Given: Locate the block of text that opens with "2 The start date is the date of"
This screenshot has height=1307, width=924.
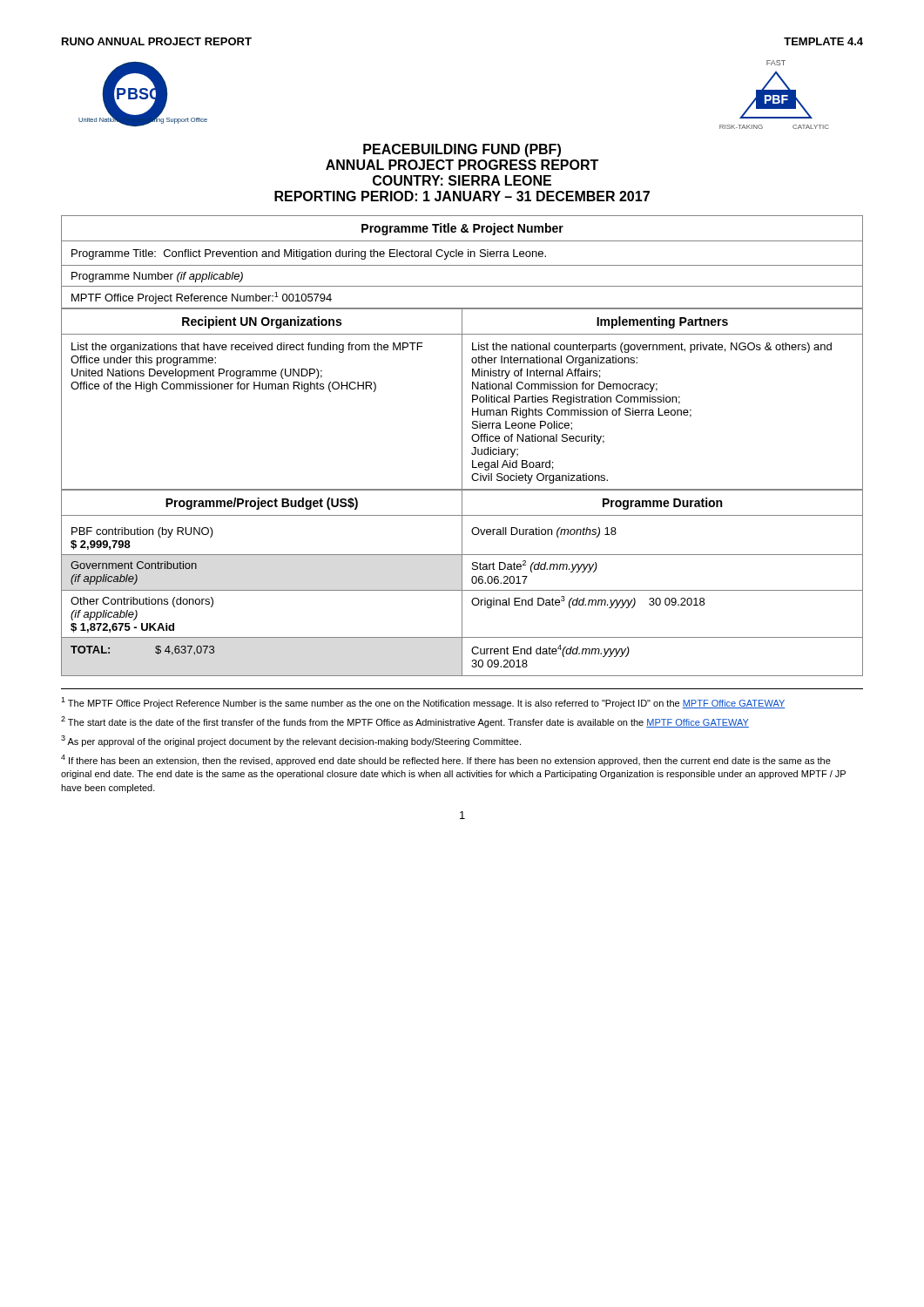Looking at the screenshot, I should click(405, 721).
